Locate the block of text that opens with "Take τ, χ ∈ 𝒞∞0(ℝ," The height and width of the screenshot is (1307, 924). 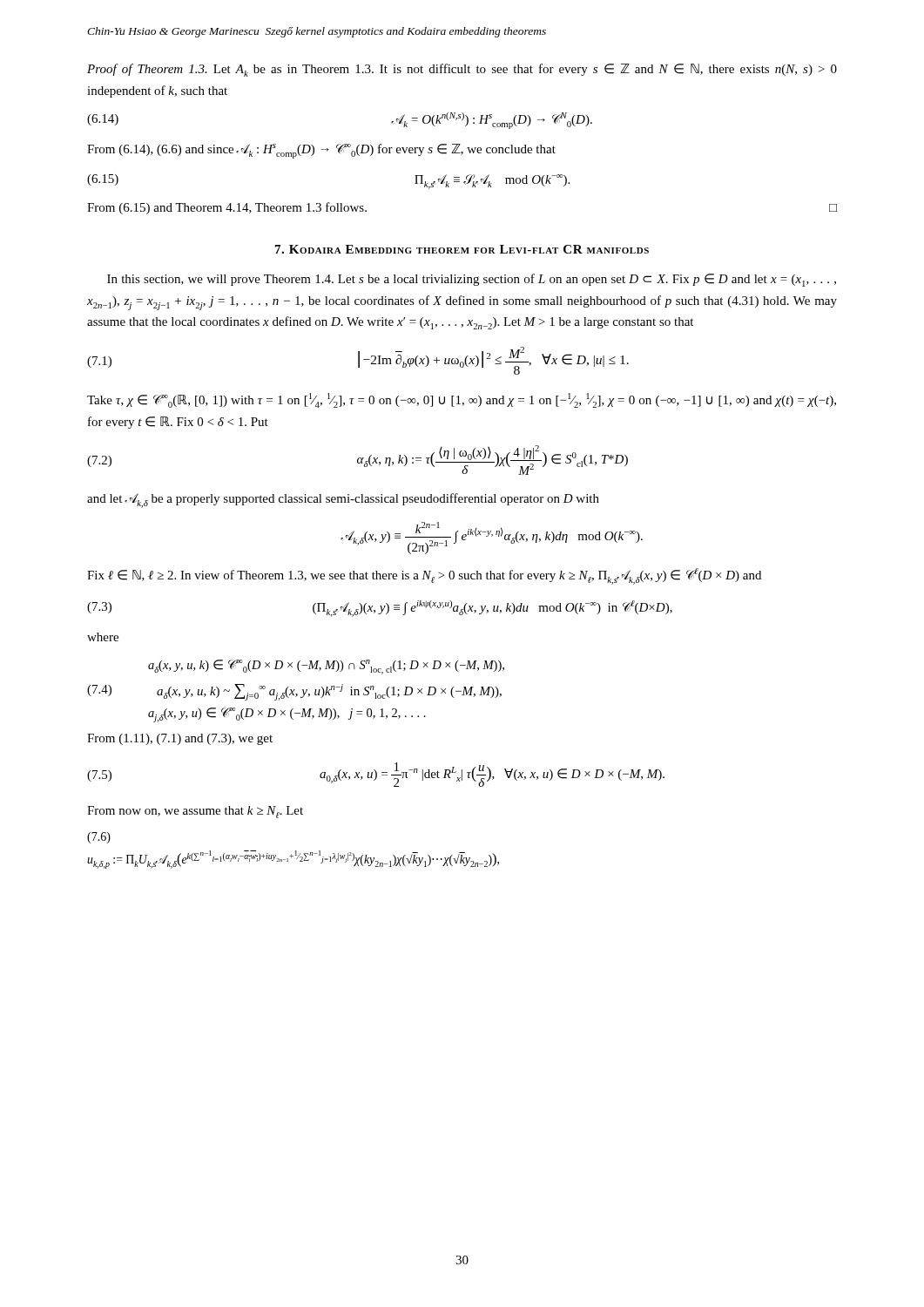[x=462, y=410]
